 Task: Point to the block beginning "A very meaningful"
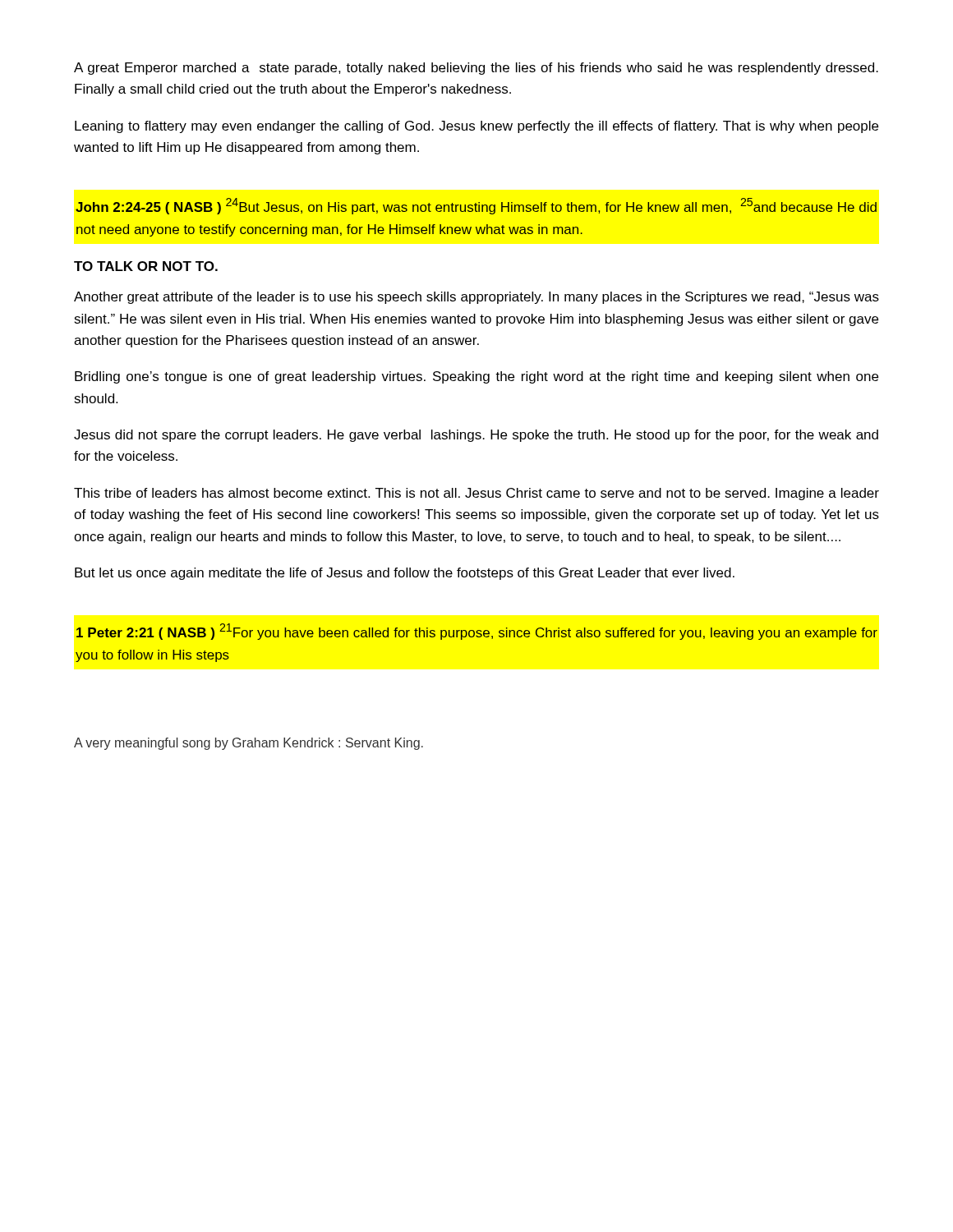pos(249,743)
